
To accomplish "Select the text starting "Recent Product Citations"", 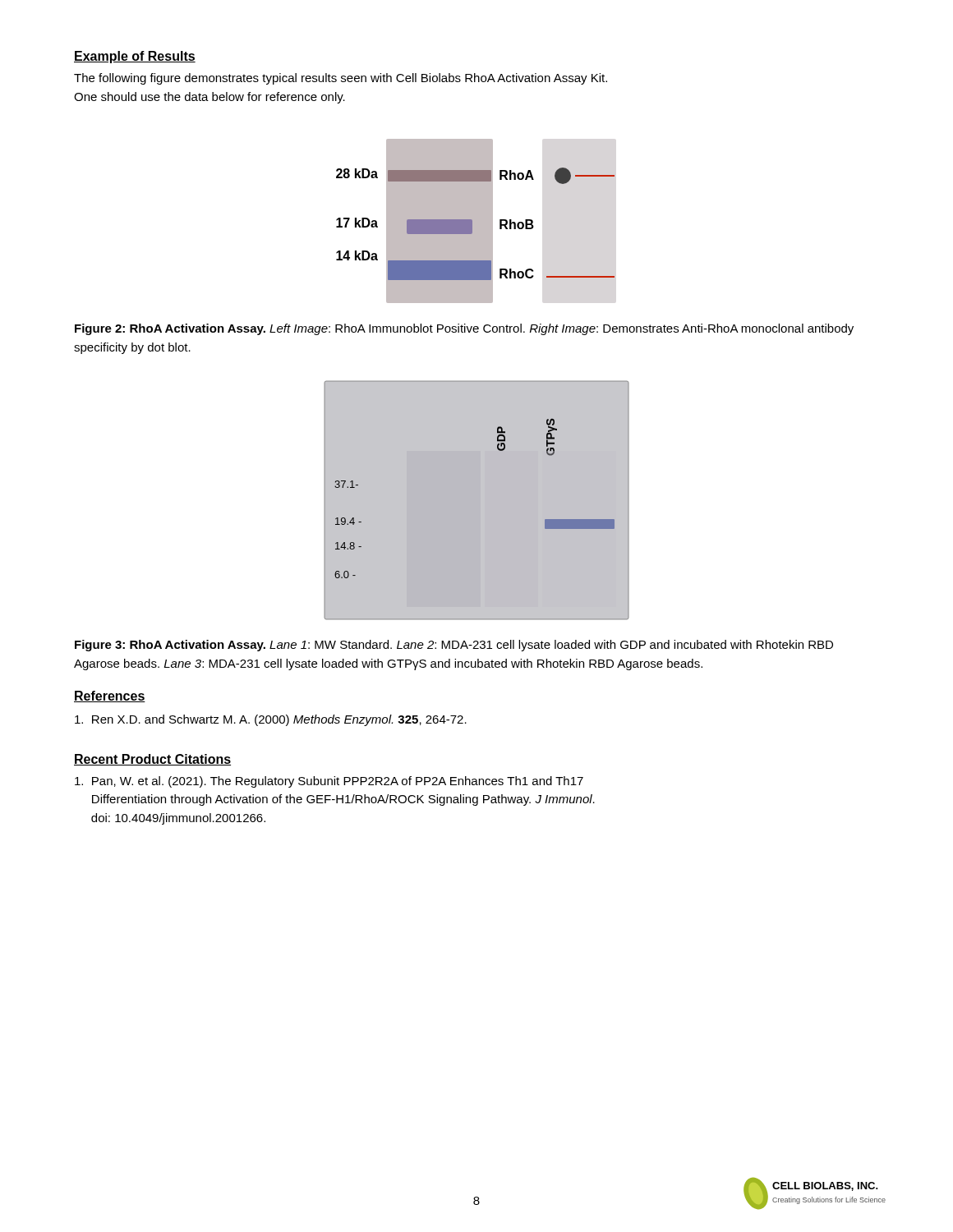I will pos(152,759).
